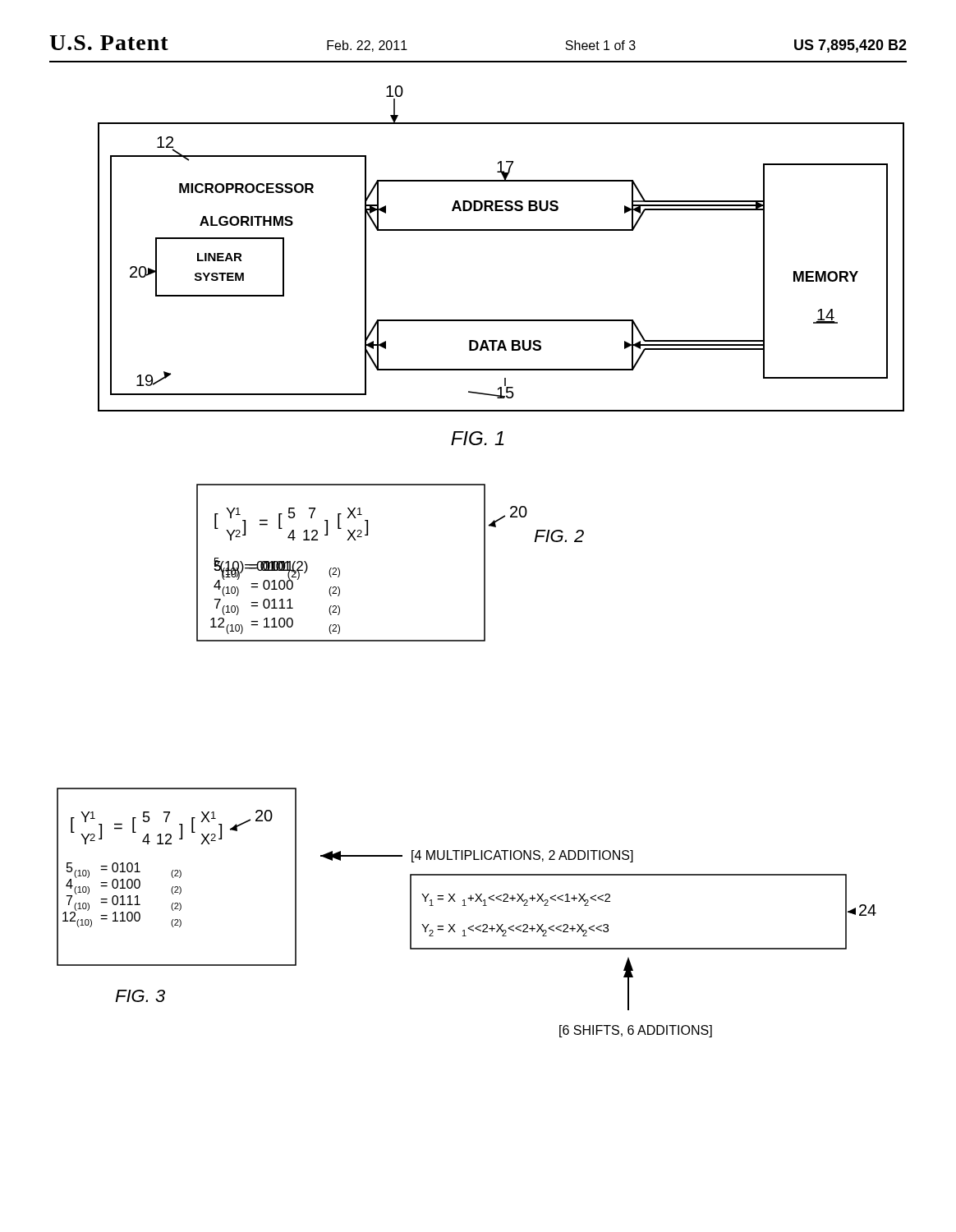Find the engineering diagram
Image resolution: width=956 pixels, height=1232 pixels.
point(478,252)
